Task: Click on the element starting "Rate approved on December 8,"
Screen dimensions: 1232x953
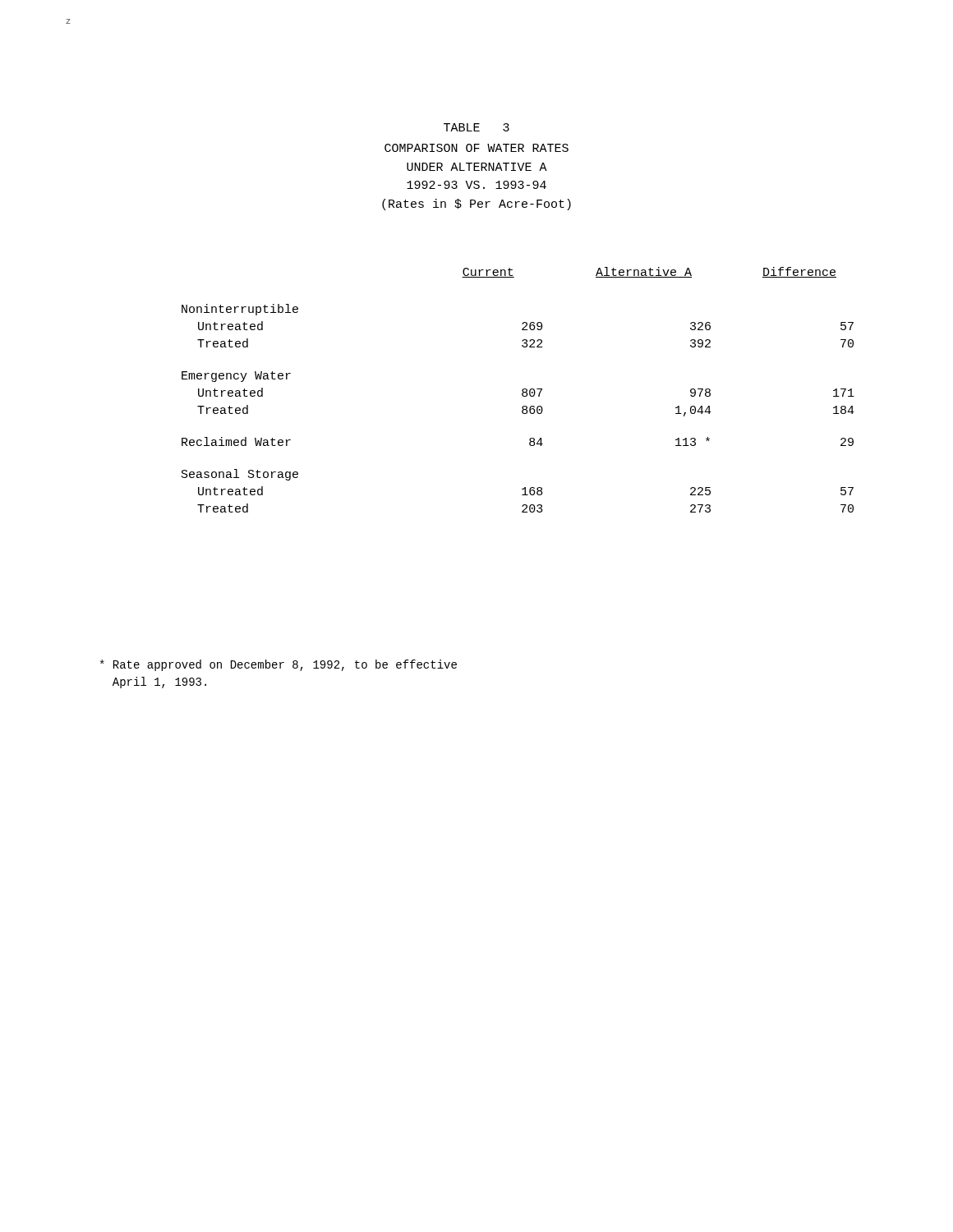Action: 278,674
